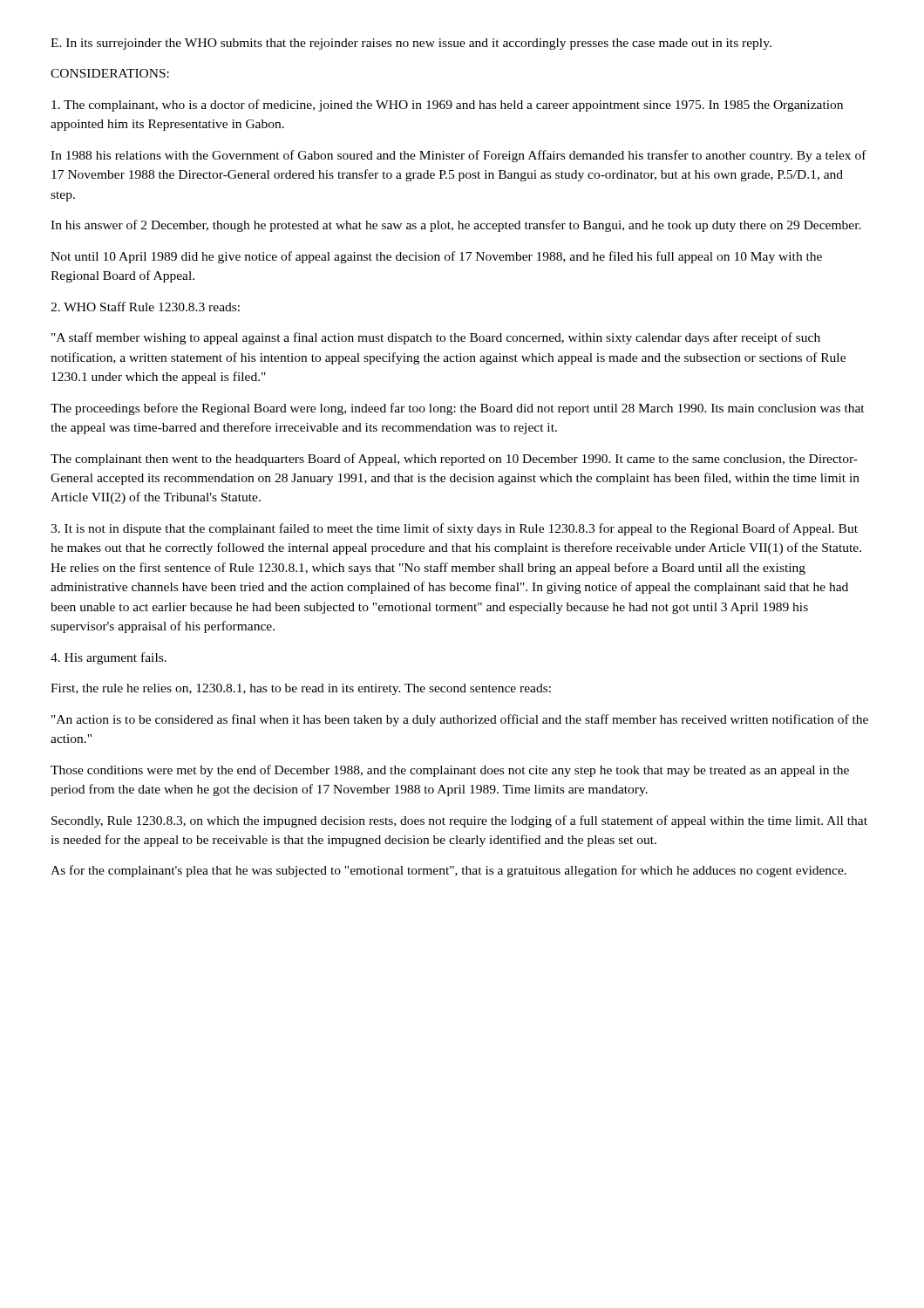Click the passage that begins "The complainant, who is a doctor of medicine,"
The image size is (924, 1308).
(x=447, y=114)
